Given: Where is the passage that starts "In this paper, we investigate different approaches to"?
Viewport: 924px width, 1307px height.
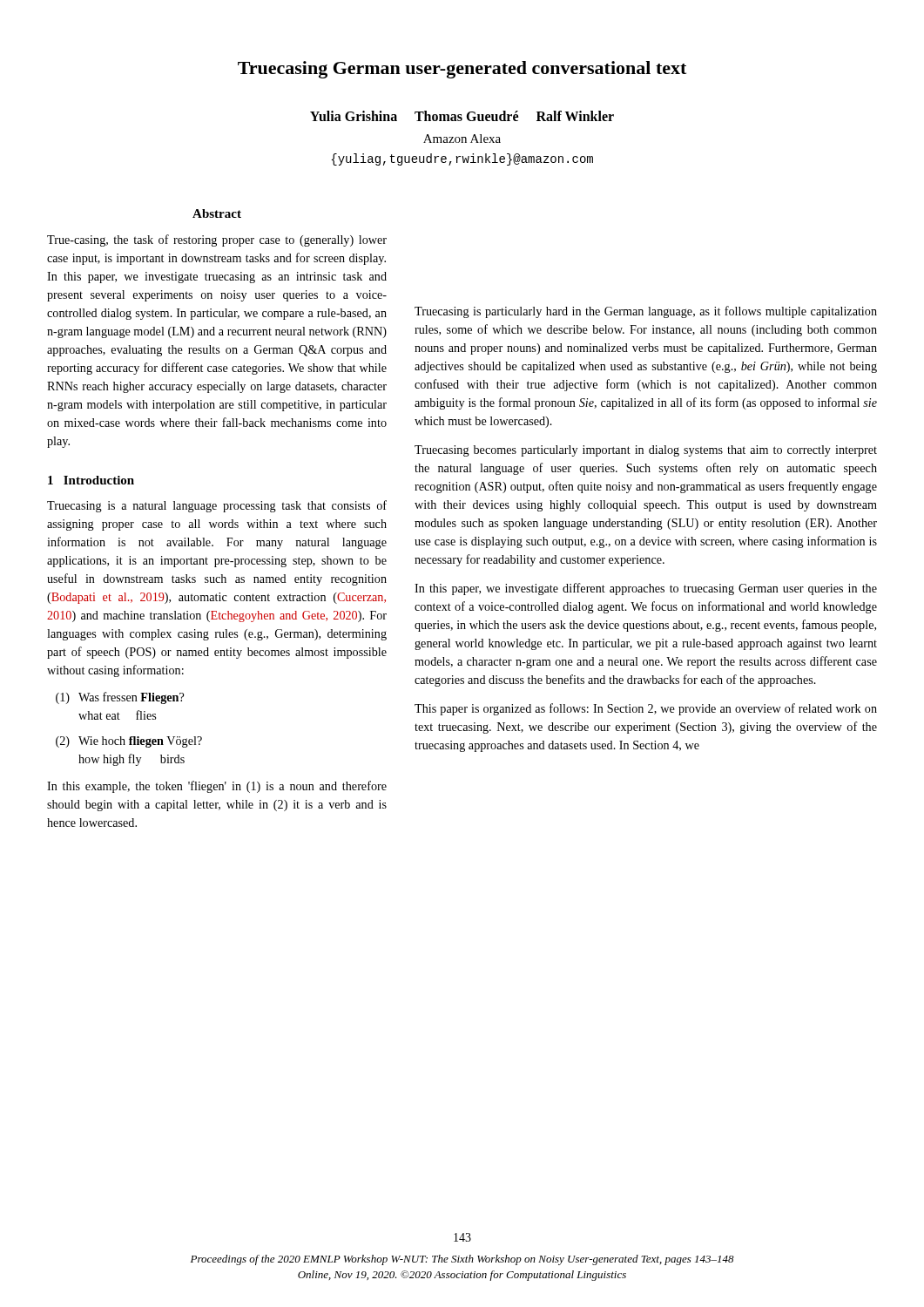Looking at the screenshot, I should pos(646,634).
